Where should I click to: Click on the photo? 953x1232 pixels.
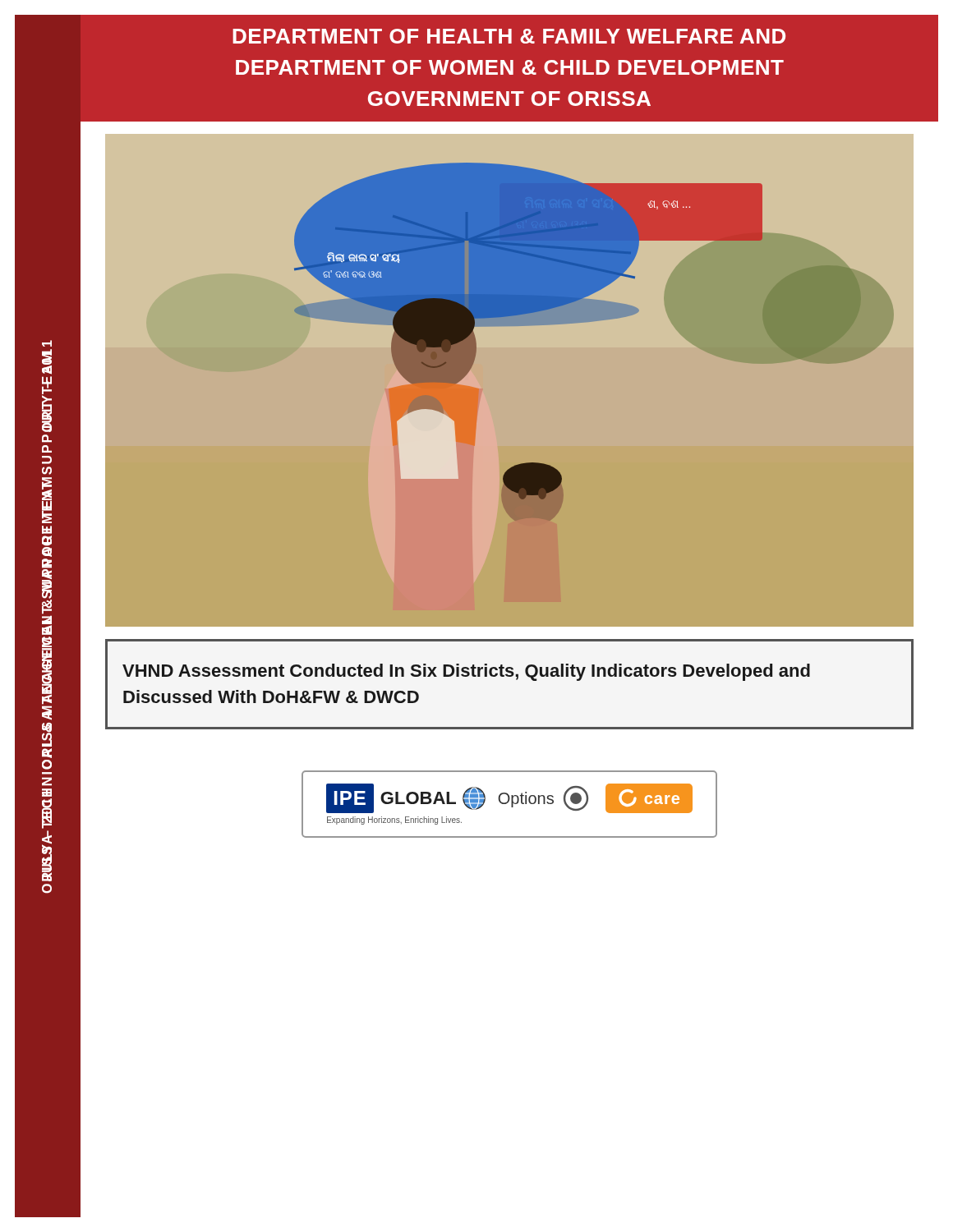click(509, 380)
